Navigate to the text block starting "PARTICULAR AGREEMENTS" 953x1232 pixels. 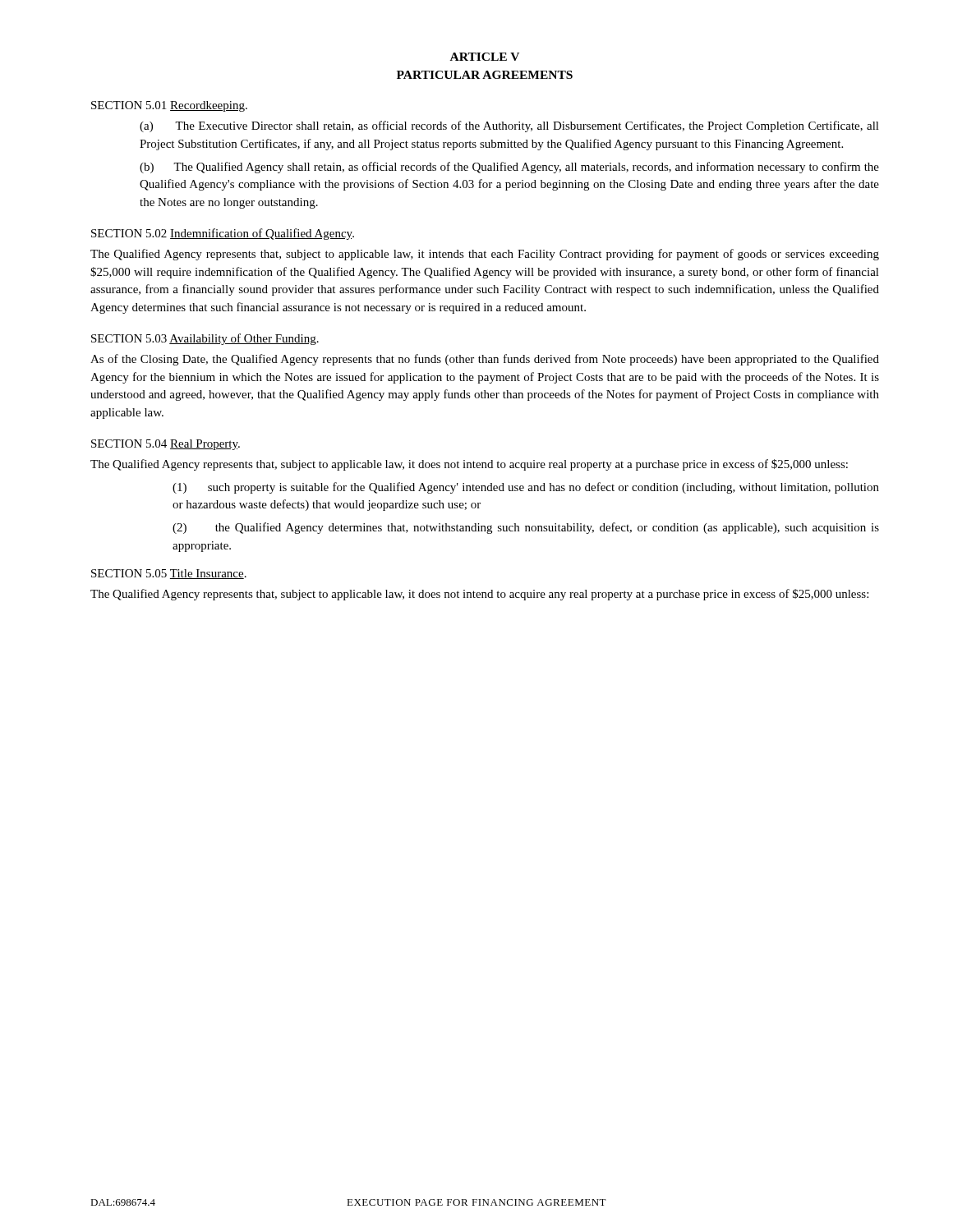coord(485,74)
